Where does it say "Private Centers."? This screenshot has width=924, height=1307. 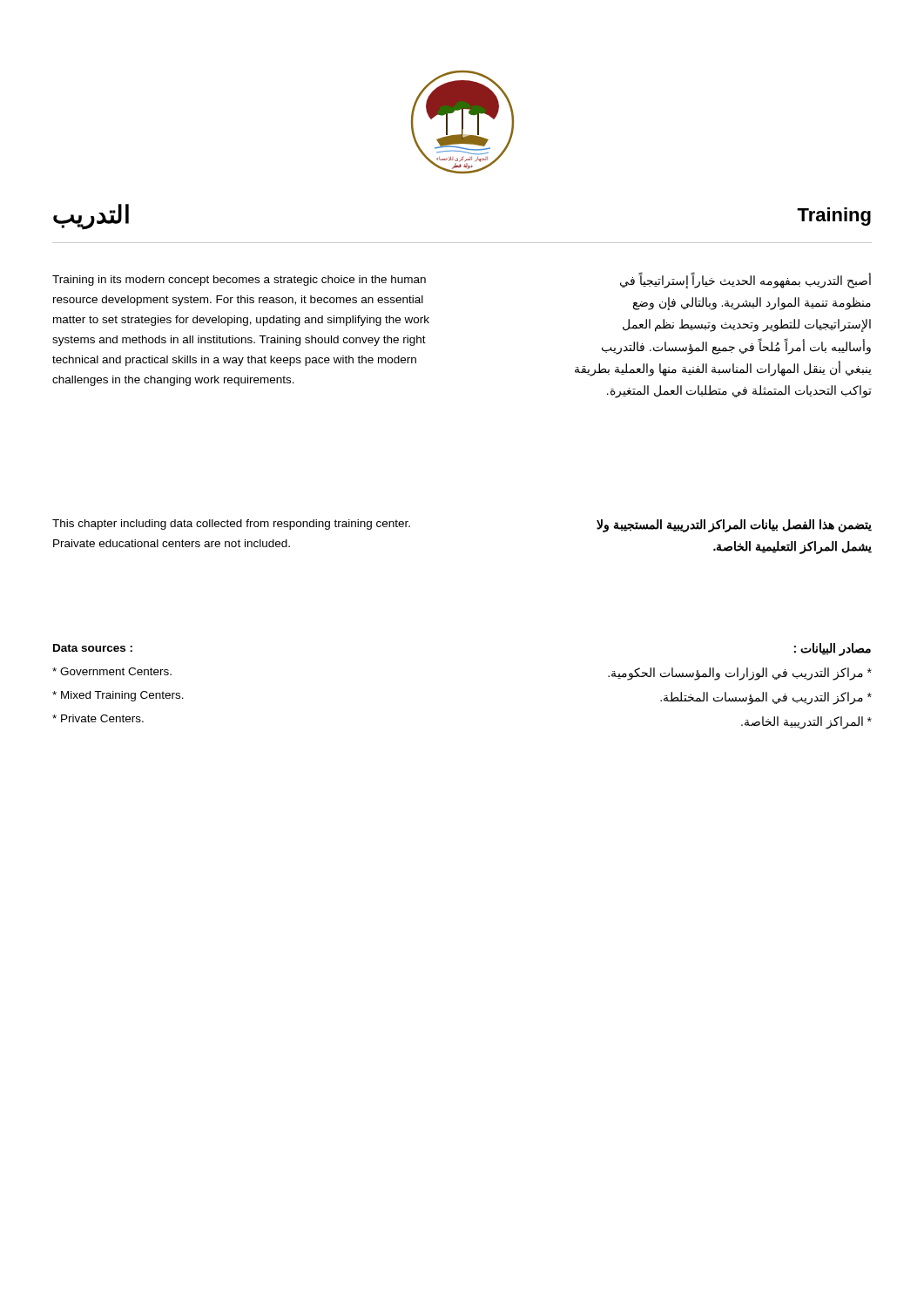[x=98, y=718]
